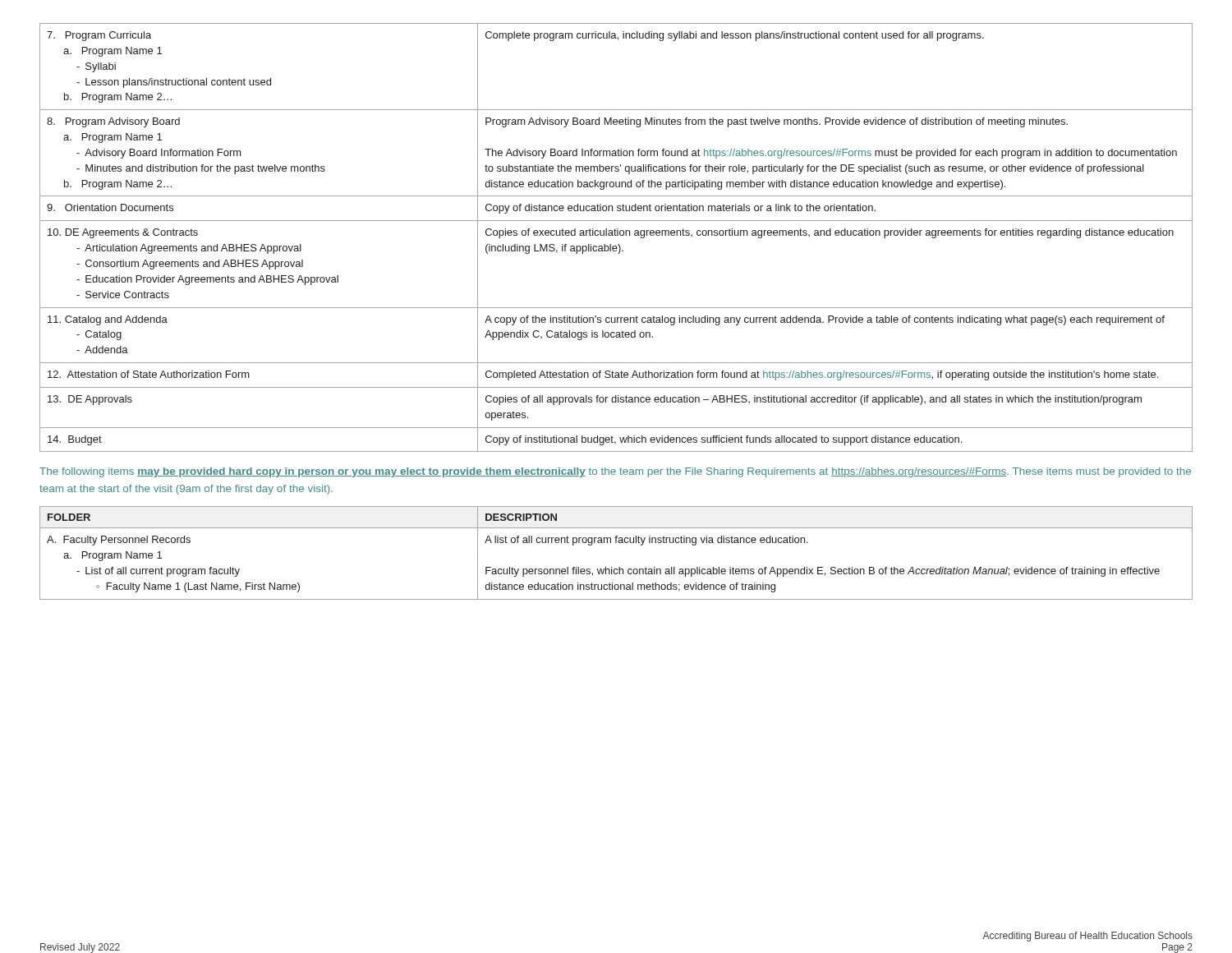
Task: Click on the table containing "A list of all"
Action: tap(616, 553)
